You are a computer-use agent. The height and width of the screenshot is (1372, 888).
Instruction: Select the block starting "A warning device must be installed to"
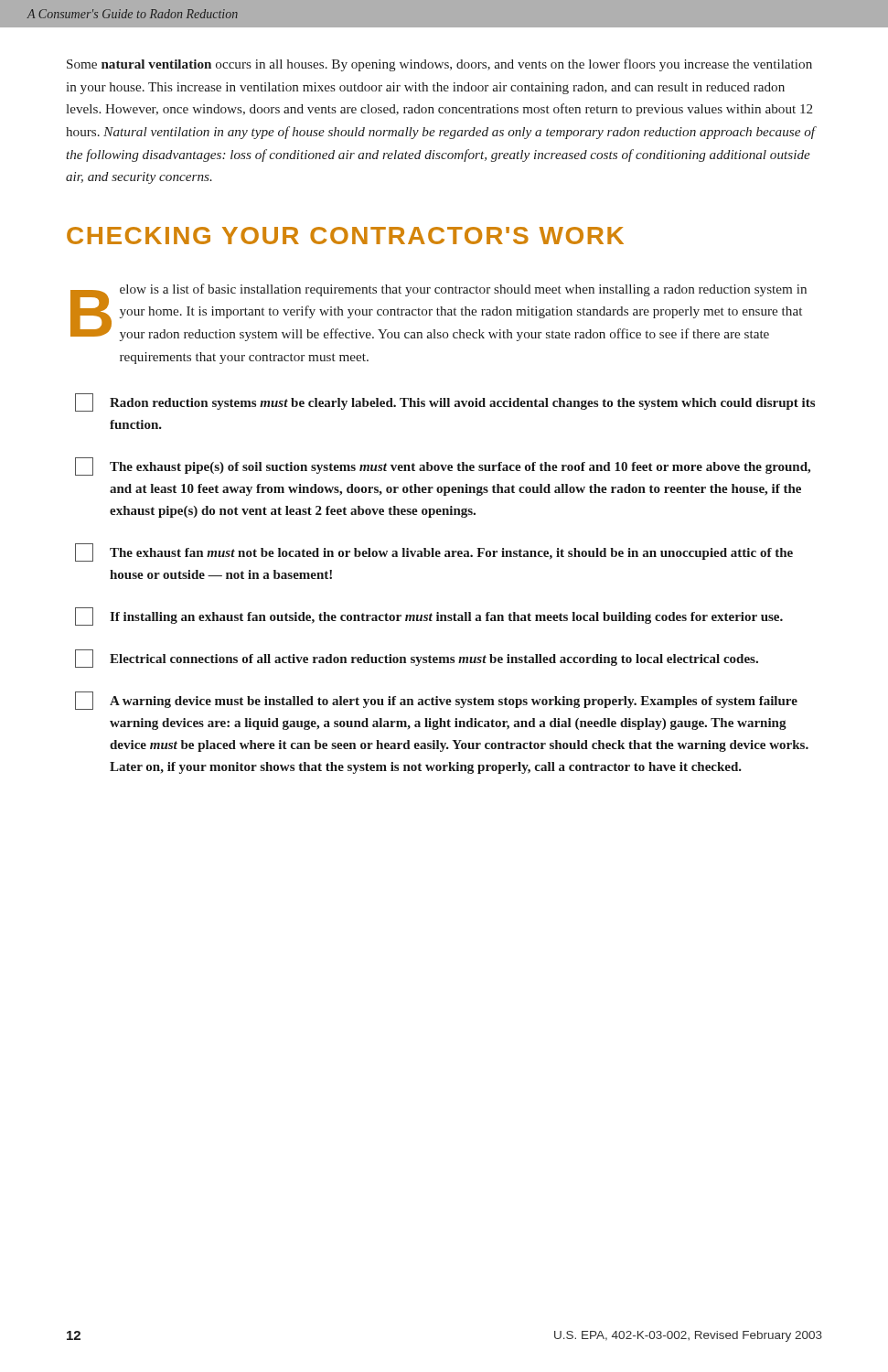coord(449,734)
